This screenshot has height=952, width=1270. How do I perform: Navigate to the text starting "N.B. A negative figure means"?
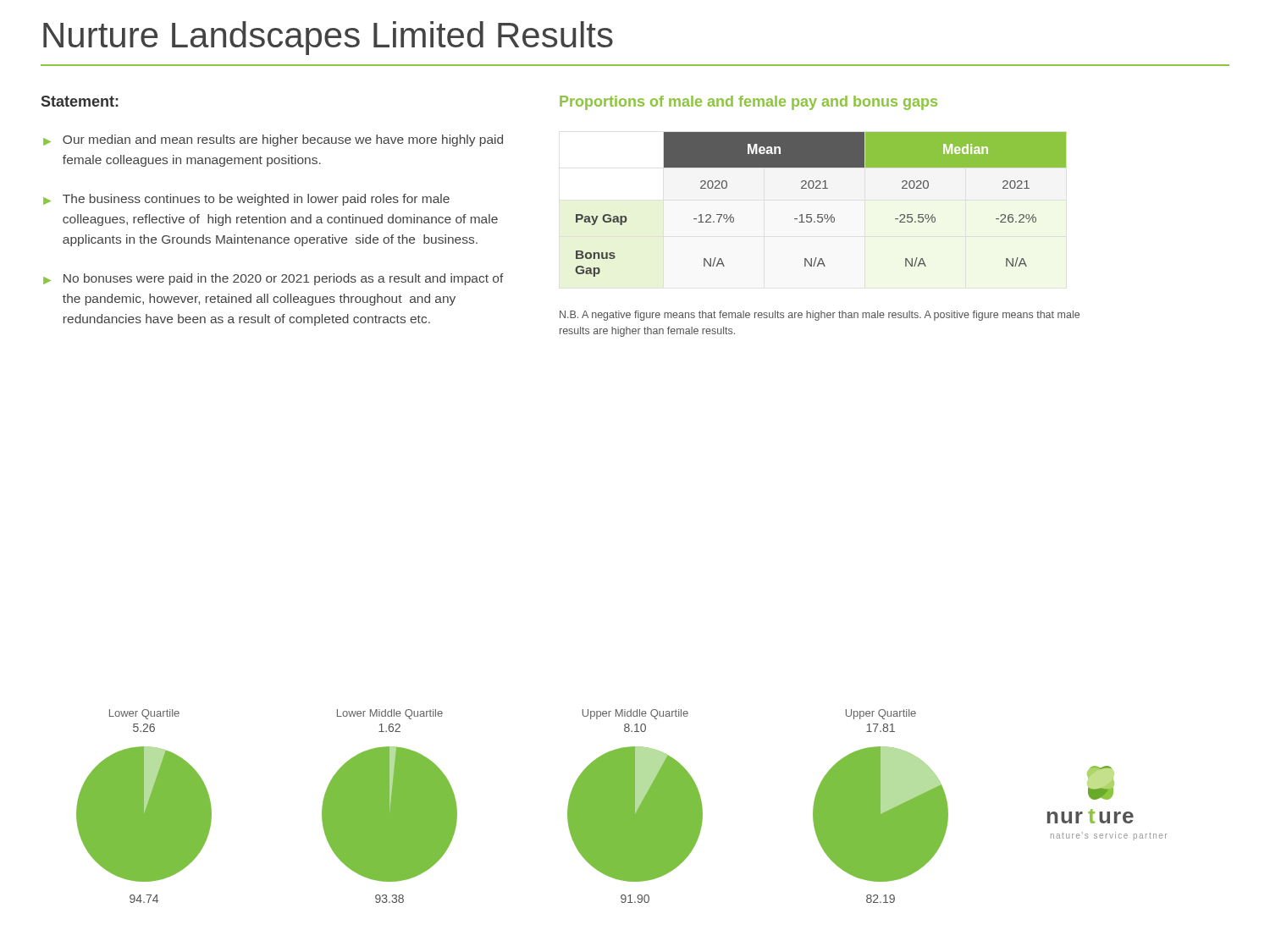point(819,323)
